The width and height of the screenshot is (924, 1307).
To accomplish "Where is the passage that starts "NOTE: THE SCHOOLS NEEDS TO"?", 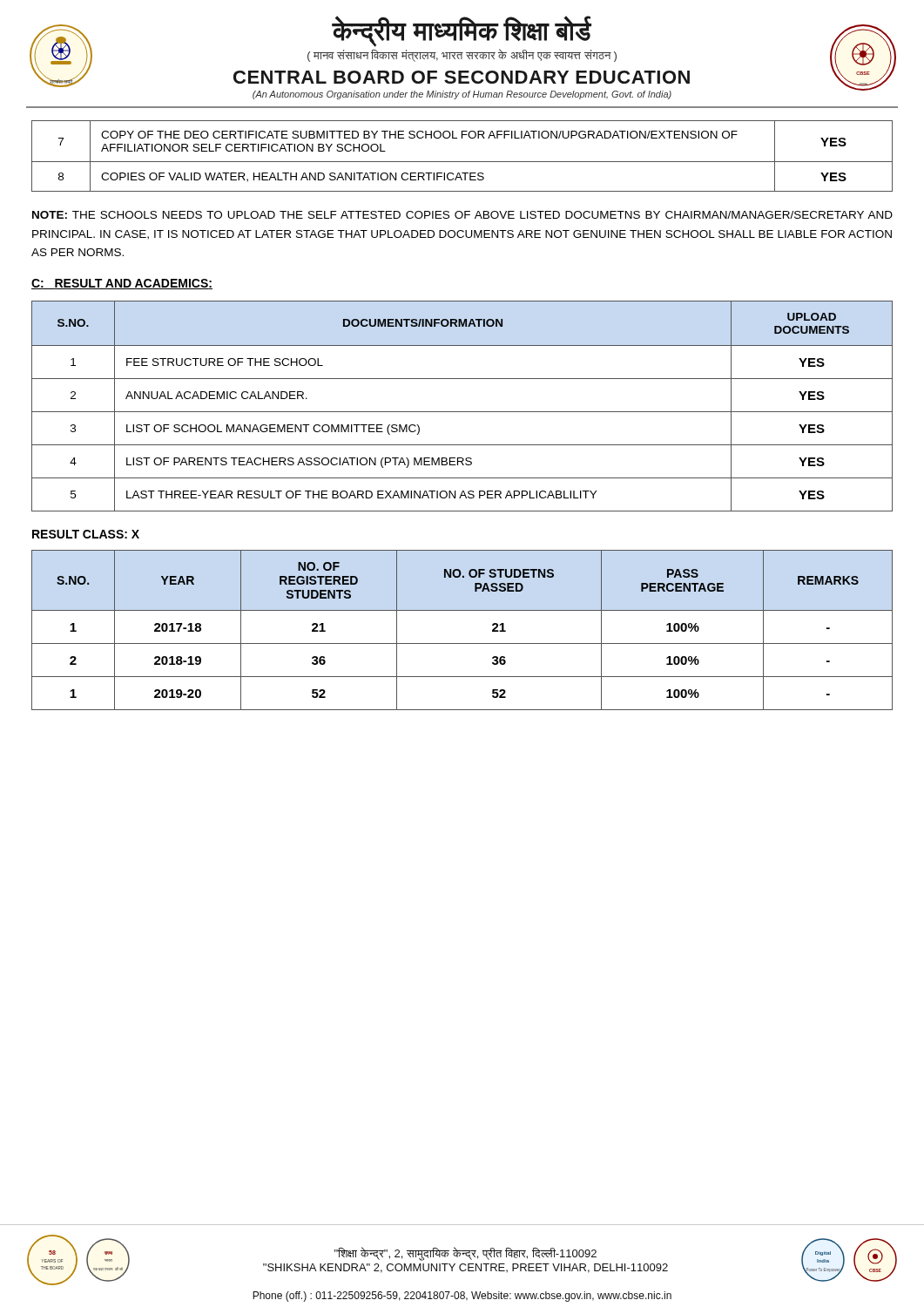I will tap(462, 234).
